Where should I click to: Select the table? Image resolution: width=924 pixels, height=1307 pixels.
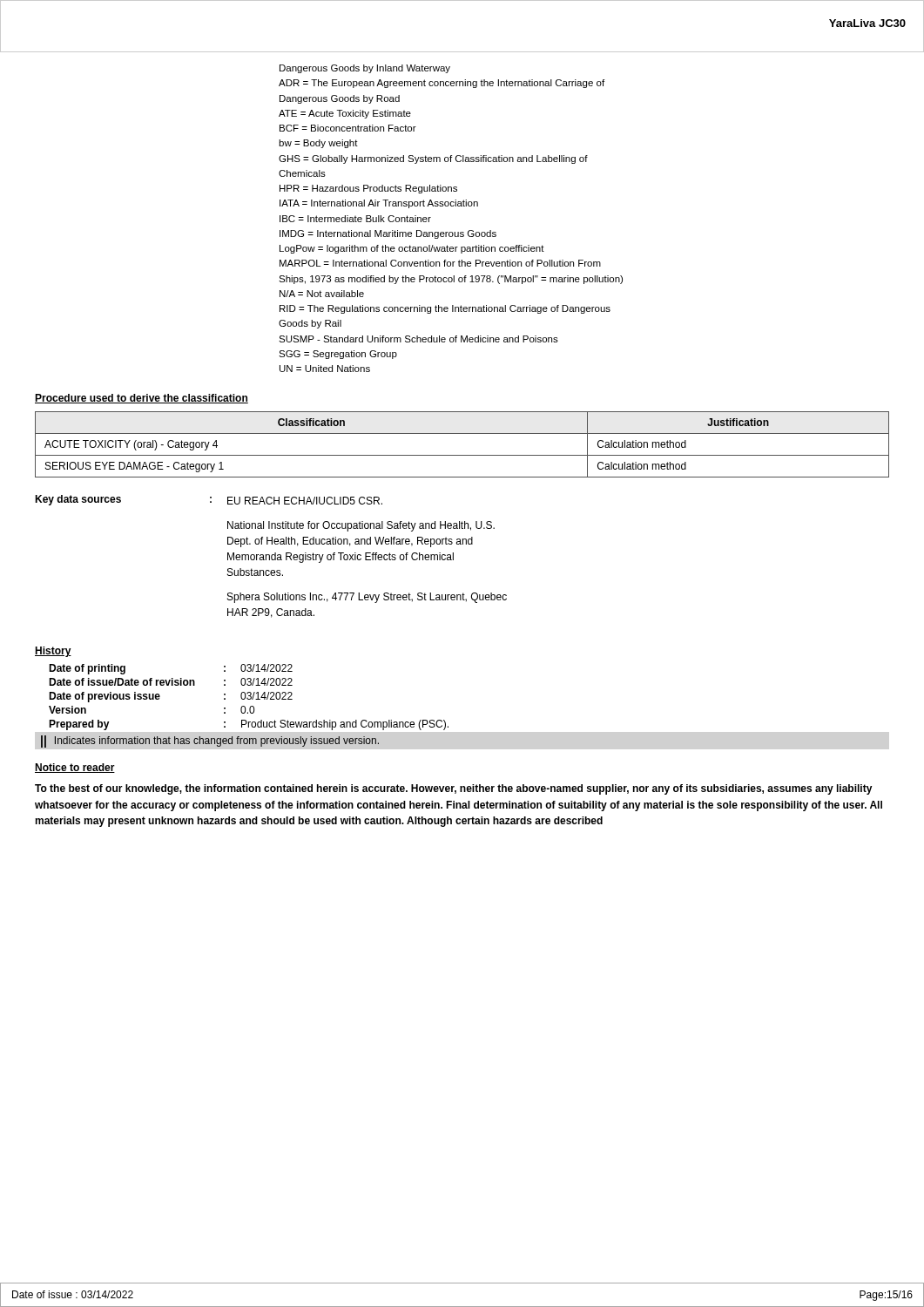(462, 445)
